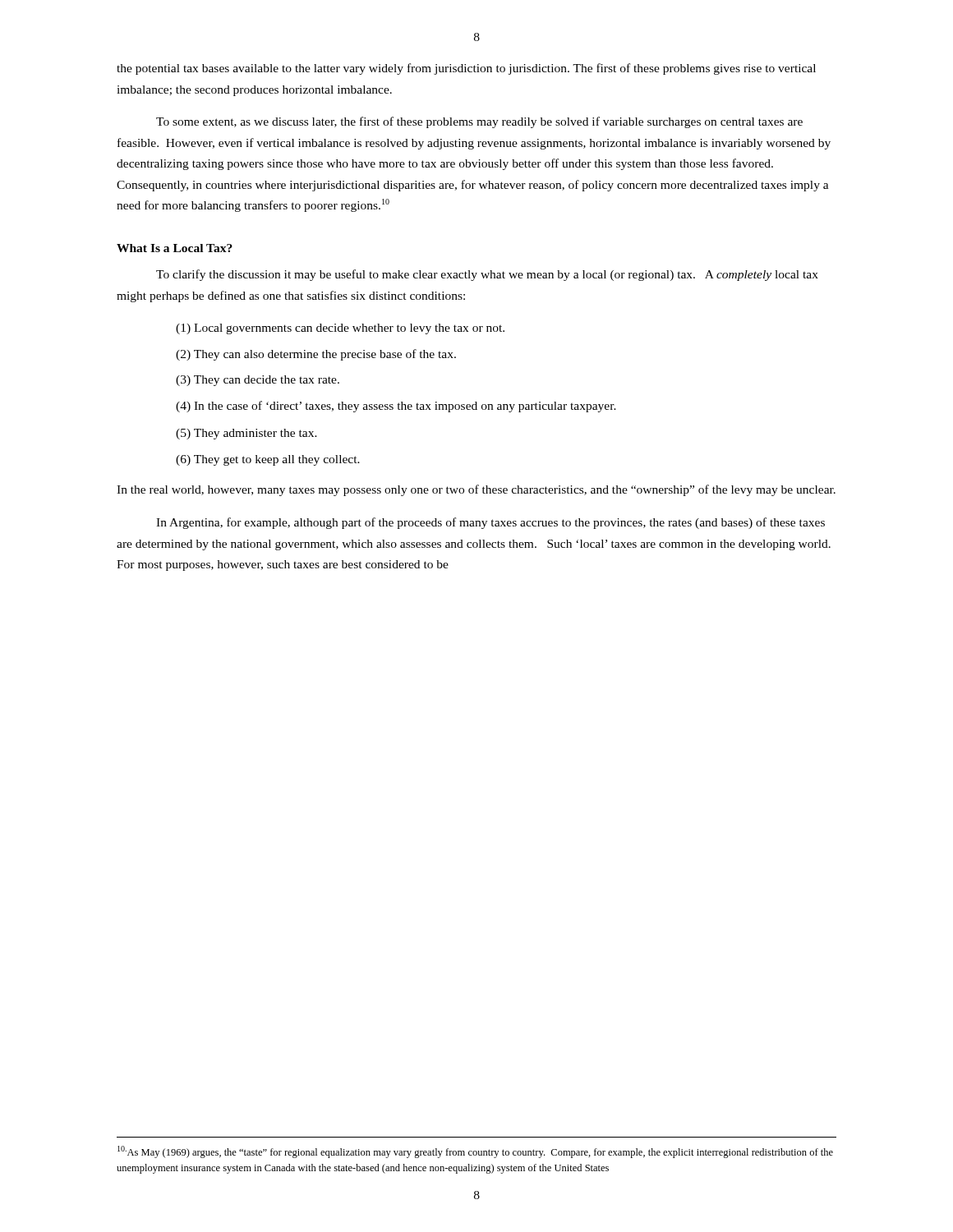Find the text block starting "(6) They get"

coord(268,459)
